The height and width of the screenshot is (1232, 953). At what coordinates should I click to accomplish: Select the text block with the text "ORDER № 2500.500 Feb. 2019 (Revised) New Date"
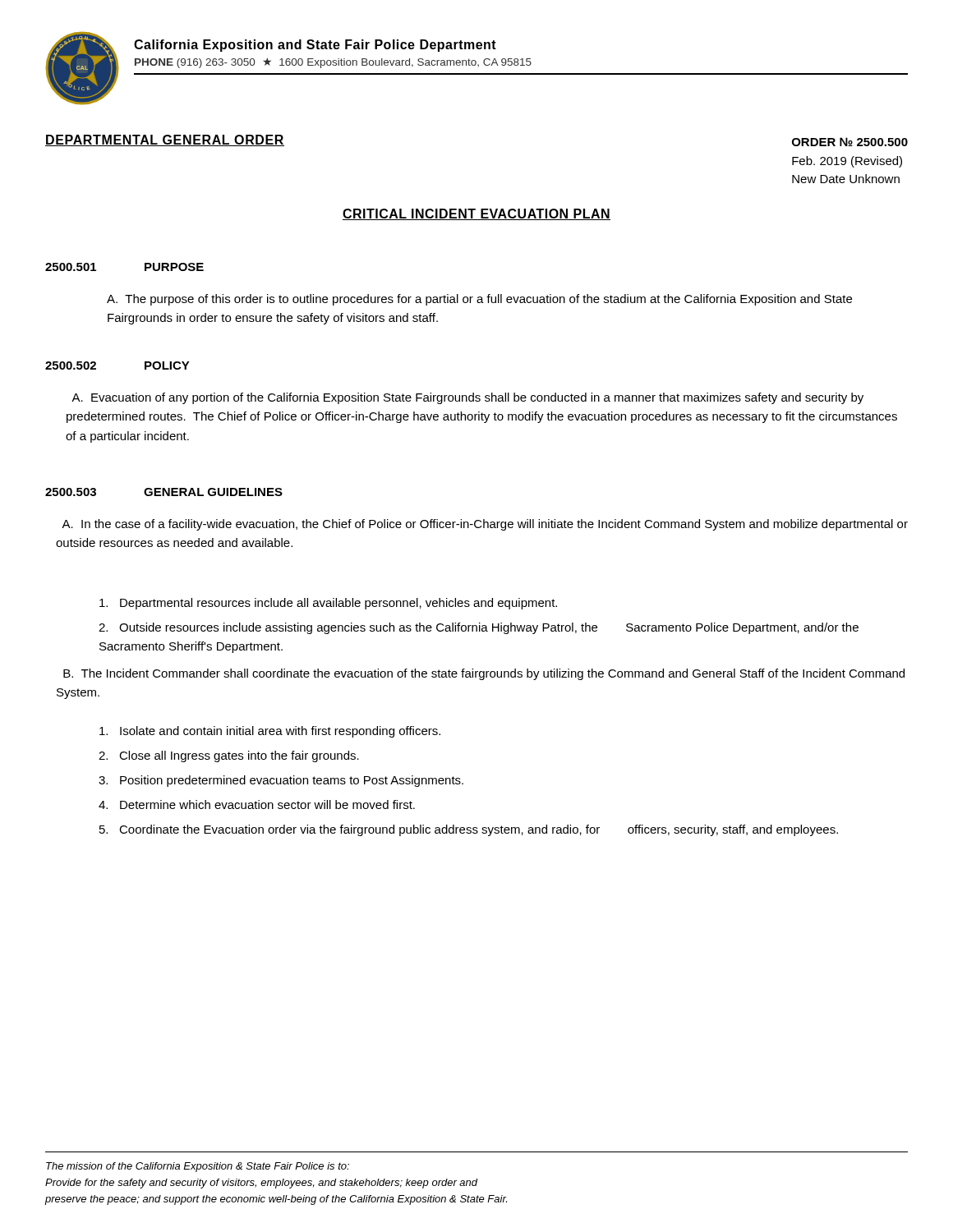click(x=850, y=160)
